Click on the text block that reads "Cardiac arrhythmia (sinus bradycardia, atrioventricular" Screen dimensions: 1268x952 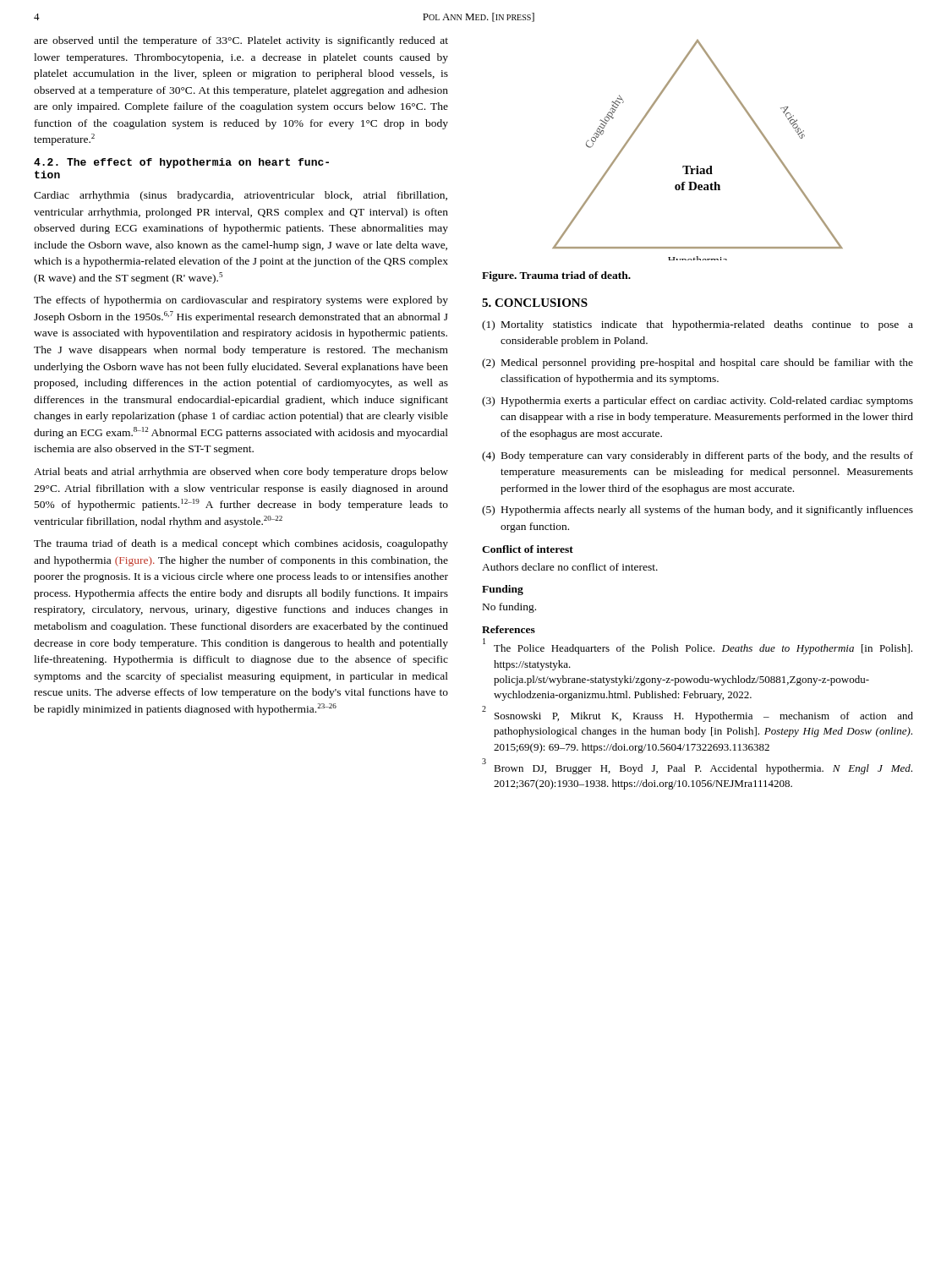[x=241, y=236]
